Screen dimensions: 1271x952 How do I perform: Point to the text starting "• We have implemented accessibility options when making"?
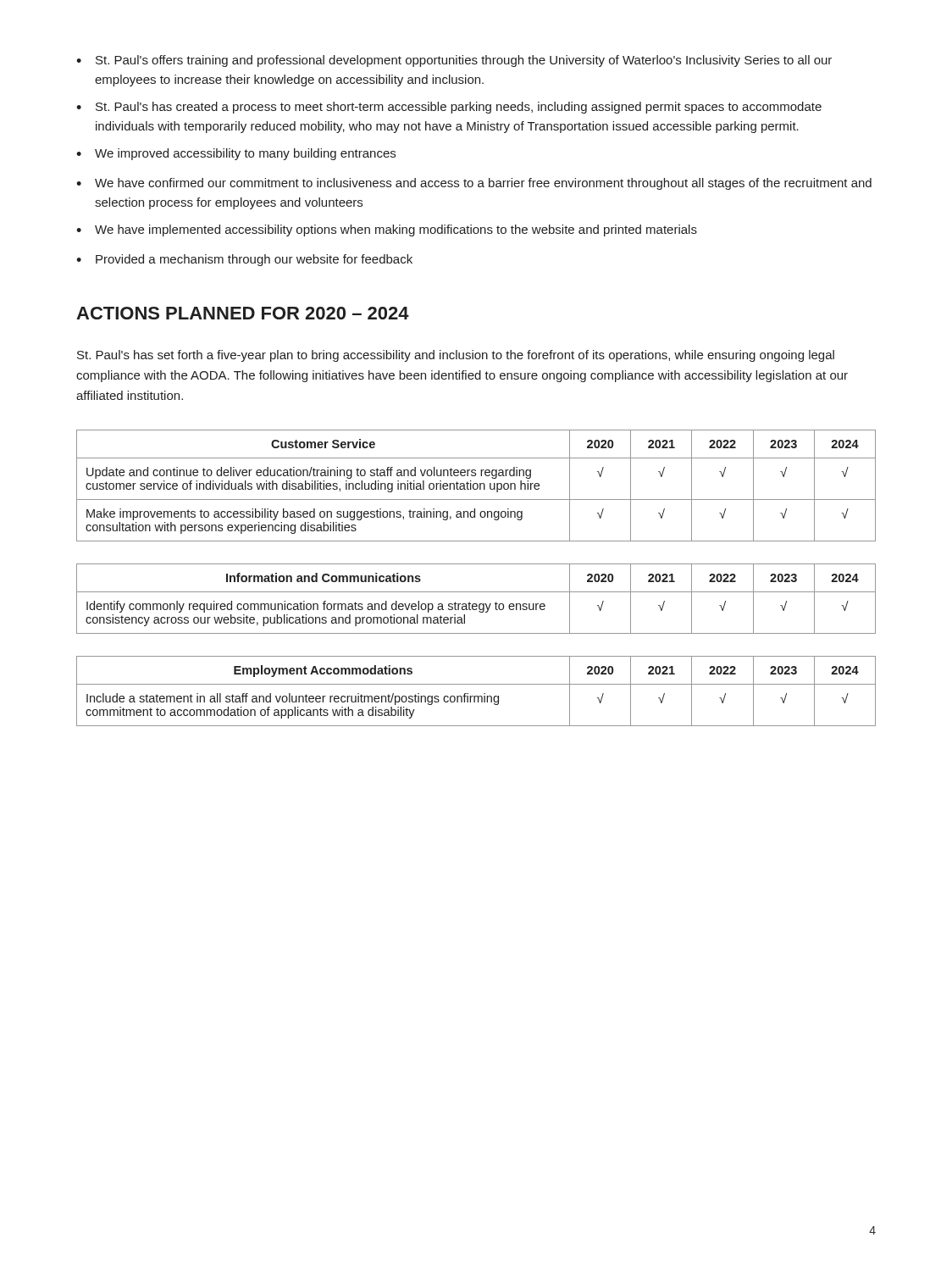click(387, 231)
